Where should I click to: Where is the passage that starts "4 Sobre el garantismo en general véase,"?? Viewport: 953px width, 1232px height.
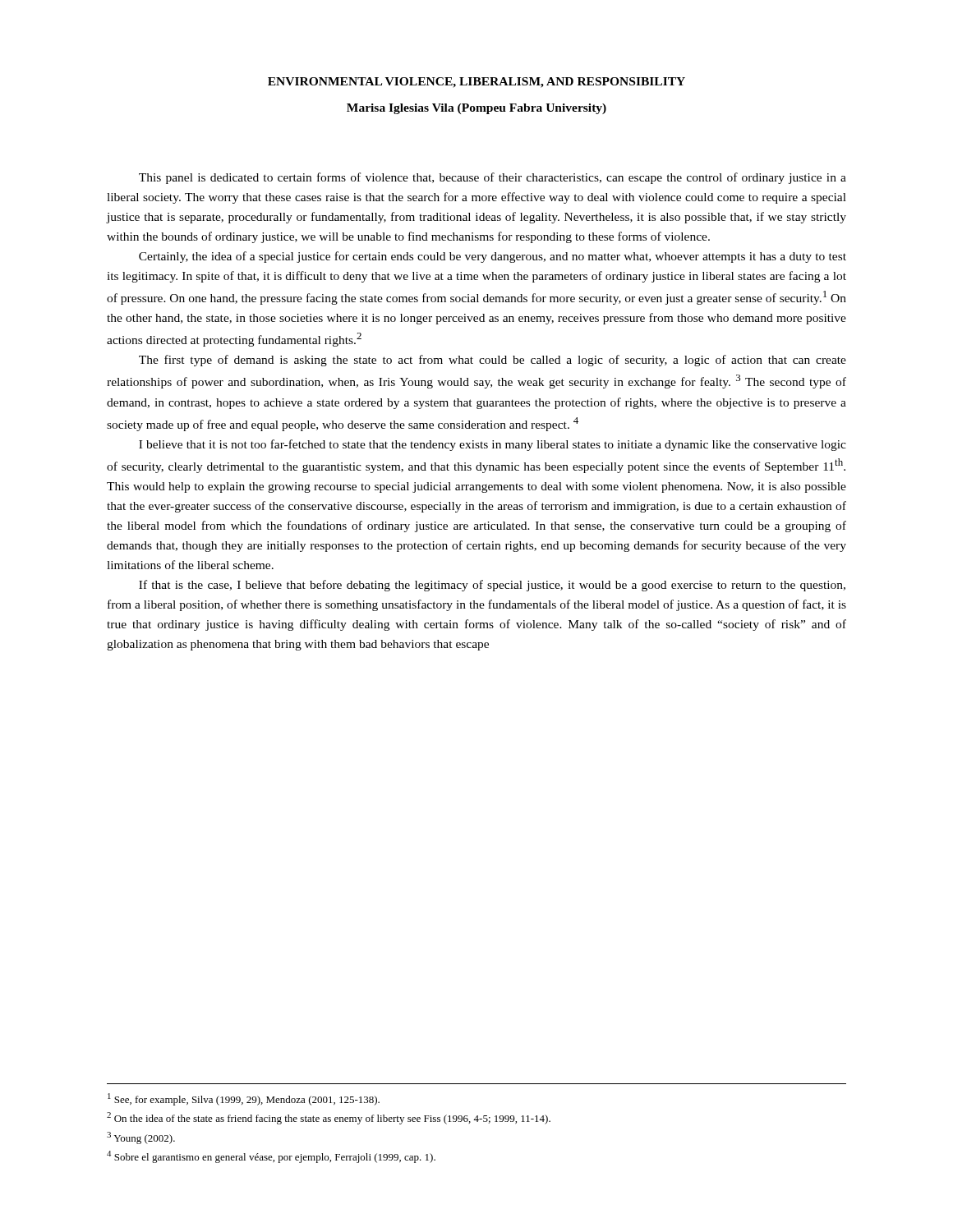(x=271, y=1156)
